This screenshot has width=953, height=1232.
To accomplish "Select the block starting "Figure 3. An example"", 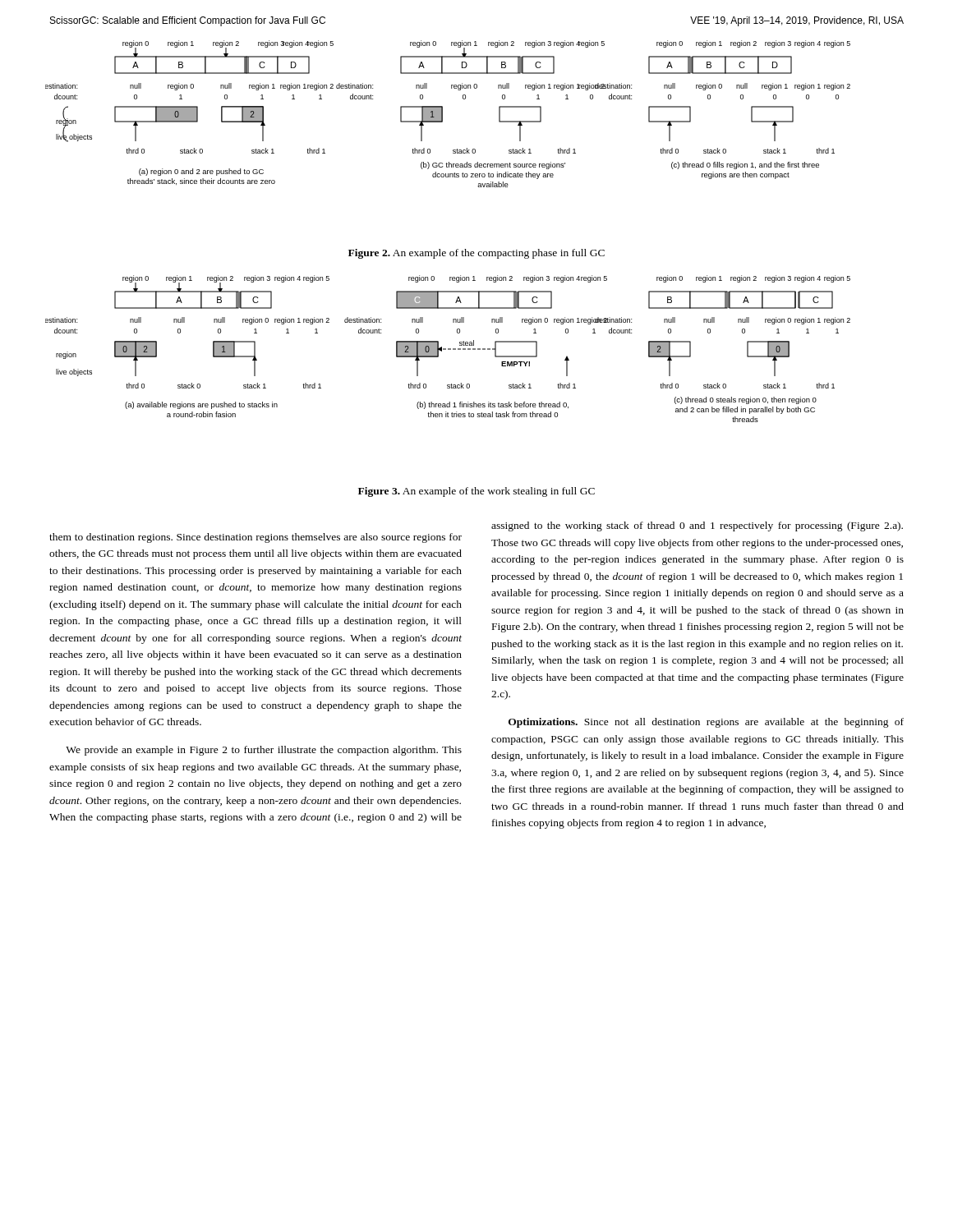I will pos(476,491).
